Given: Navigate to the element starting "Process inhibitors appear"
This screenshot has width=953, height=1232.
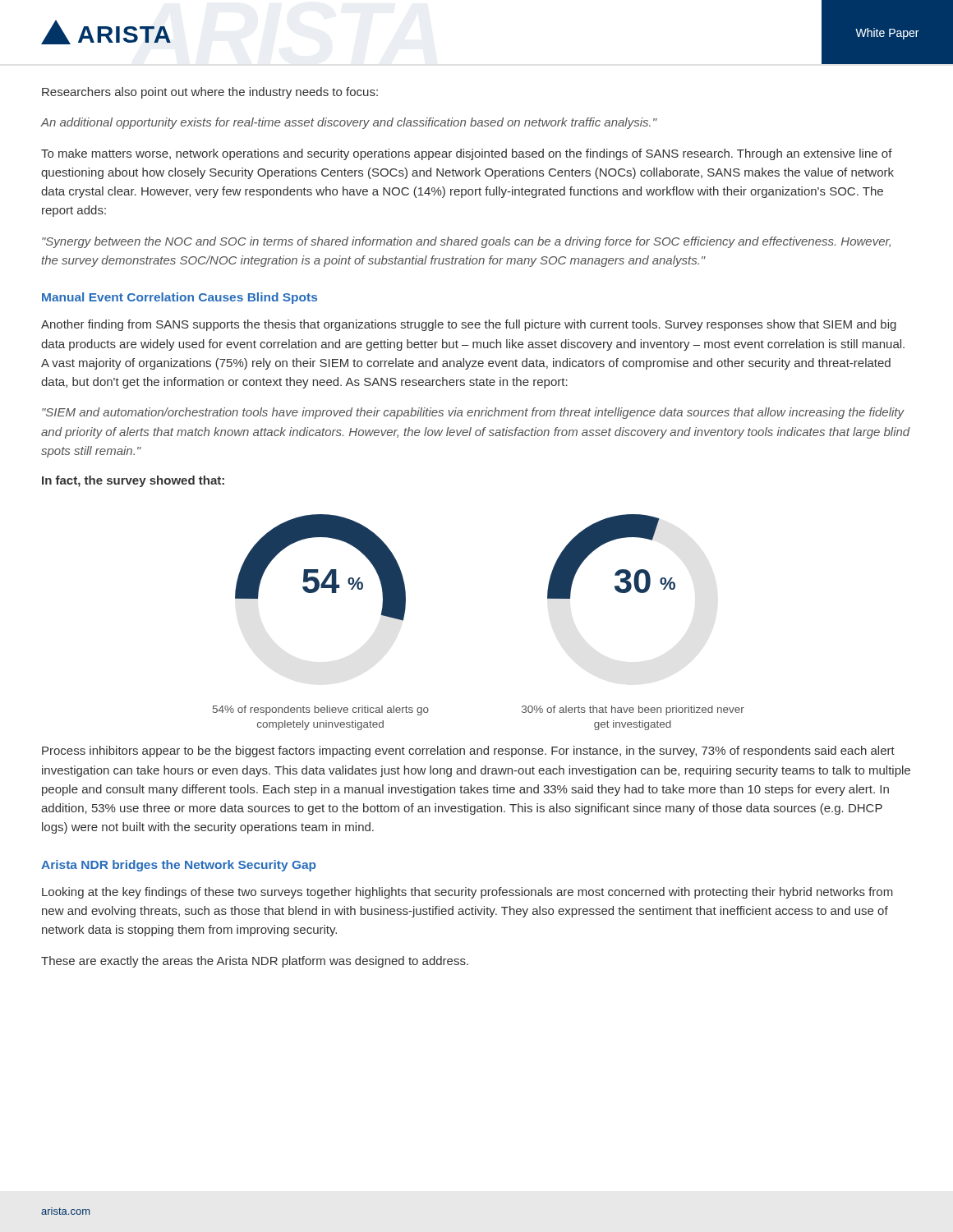Looking at the screenshot, I should [476, 789].
